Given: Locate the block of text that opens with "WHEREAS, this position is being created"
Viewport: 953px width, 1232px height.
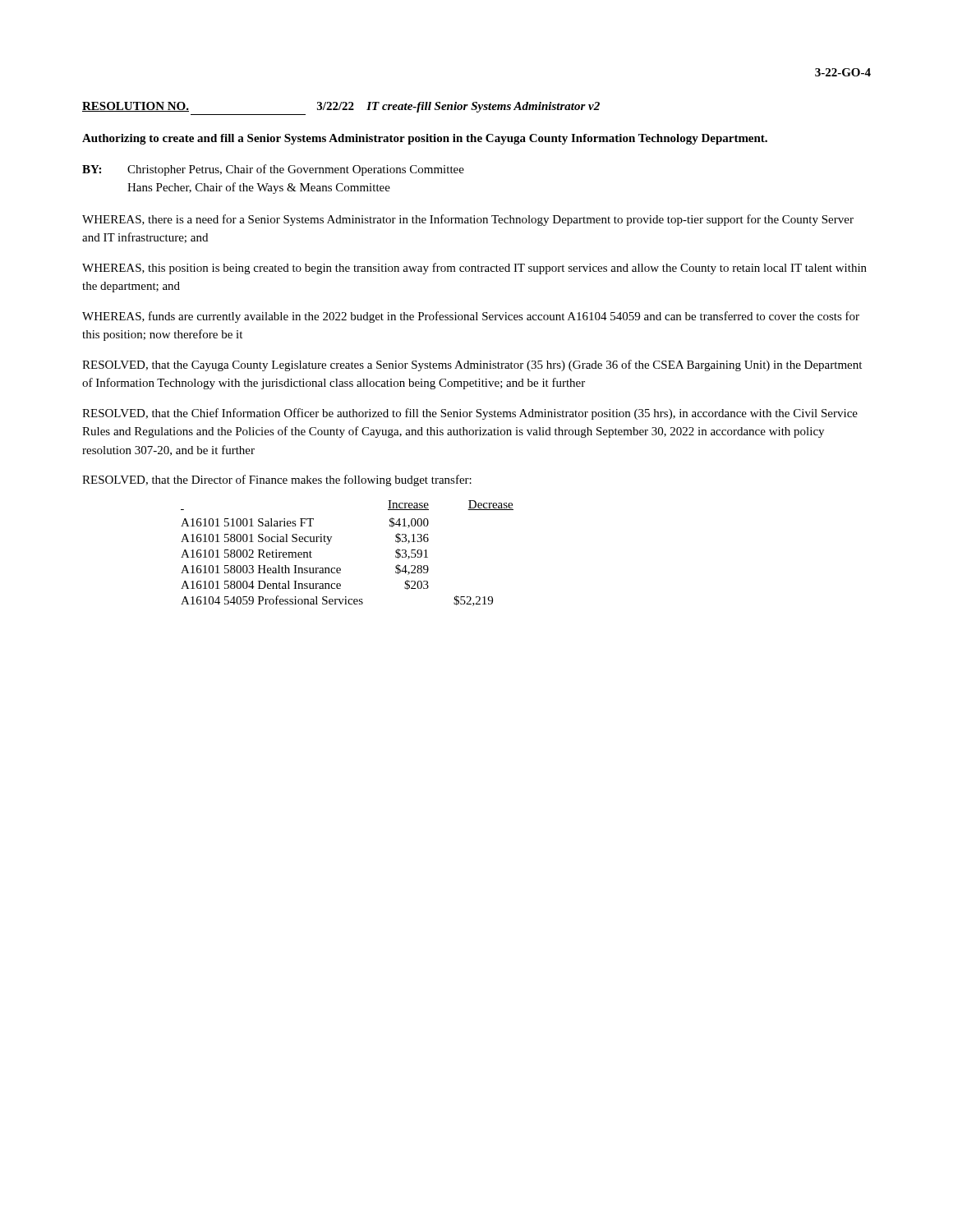Looking at the screenshot, I should [474, 277].
